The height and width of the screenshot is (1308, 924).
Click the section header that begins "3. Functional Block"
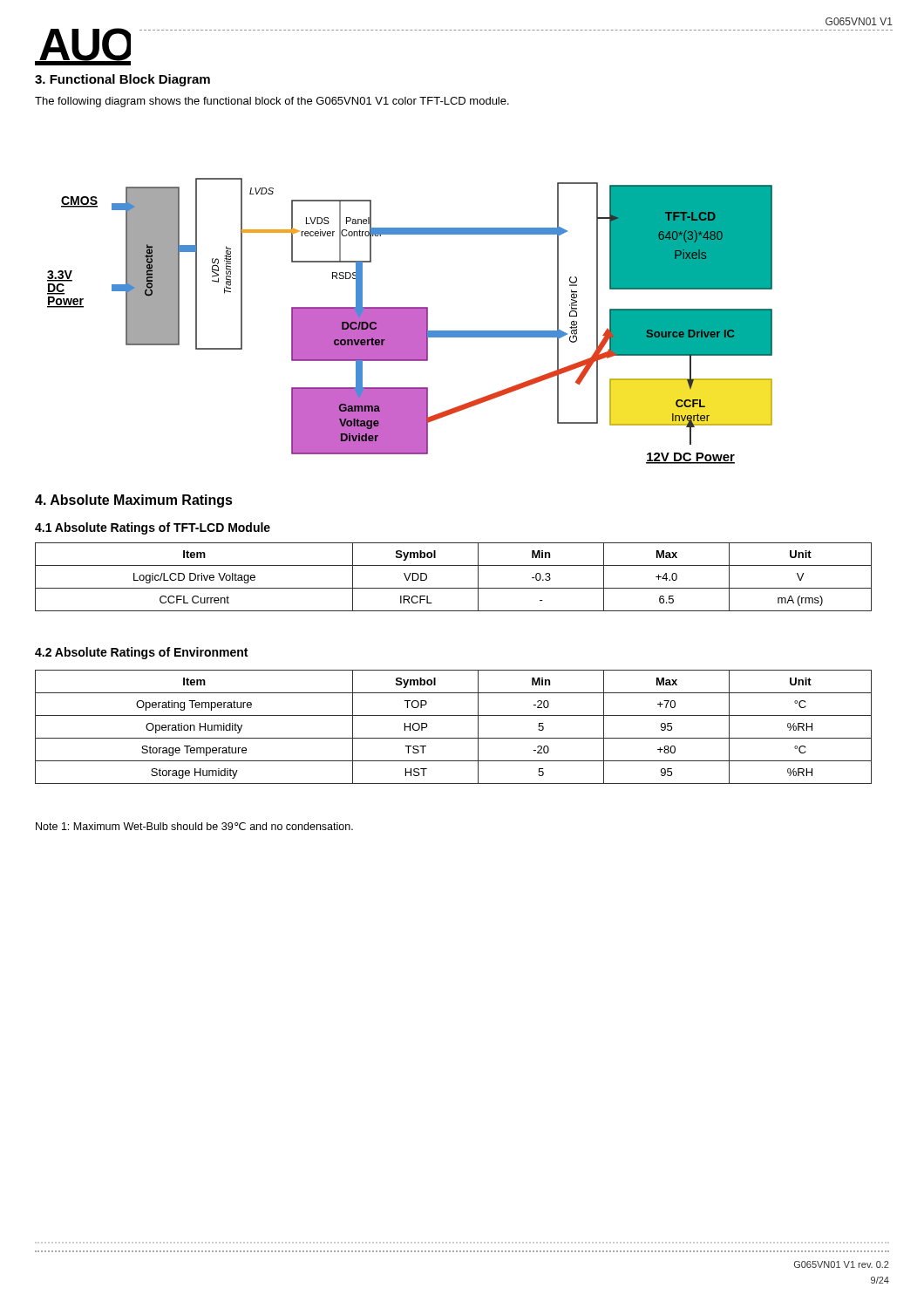point(123,79)
